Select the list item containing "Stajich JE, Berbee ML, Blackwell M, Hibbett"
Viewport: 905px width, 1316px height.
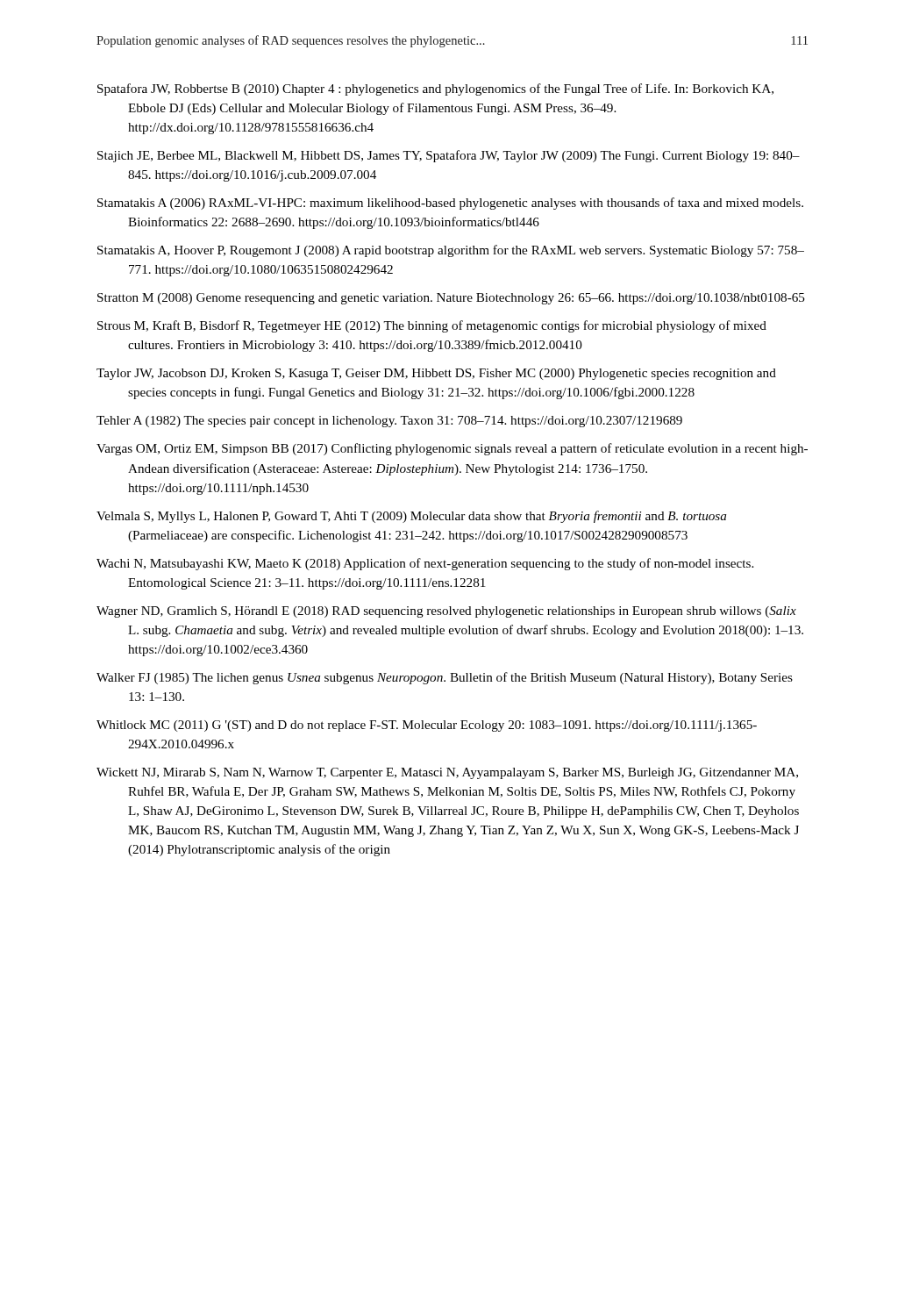[x=448, y=165]
